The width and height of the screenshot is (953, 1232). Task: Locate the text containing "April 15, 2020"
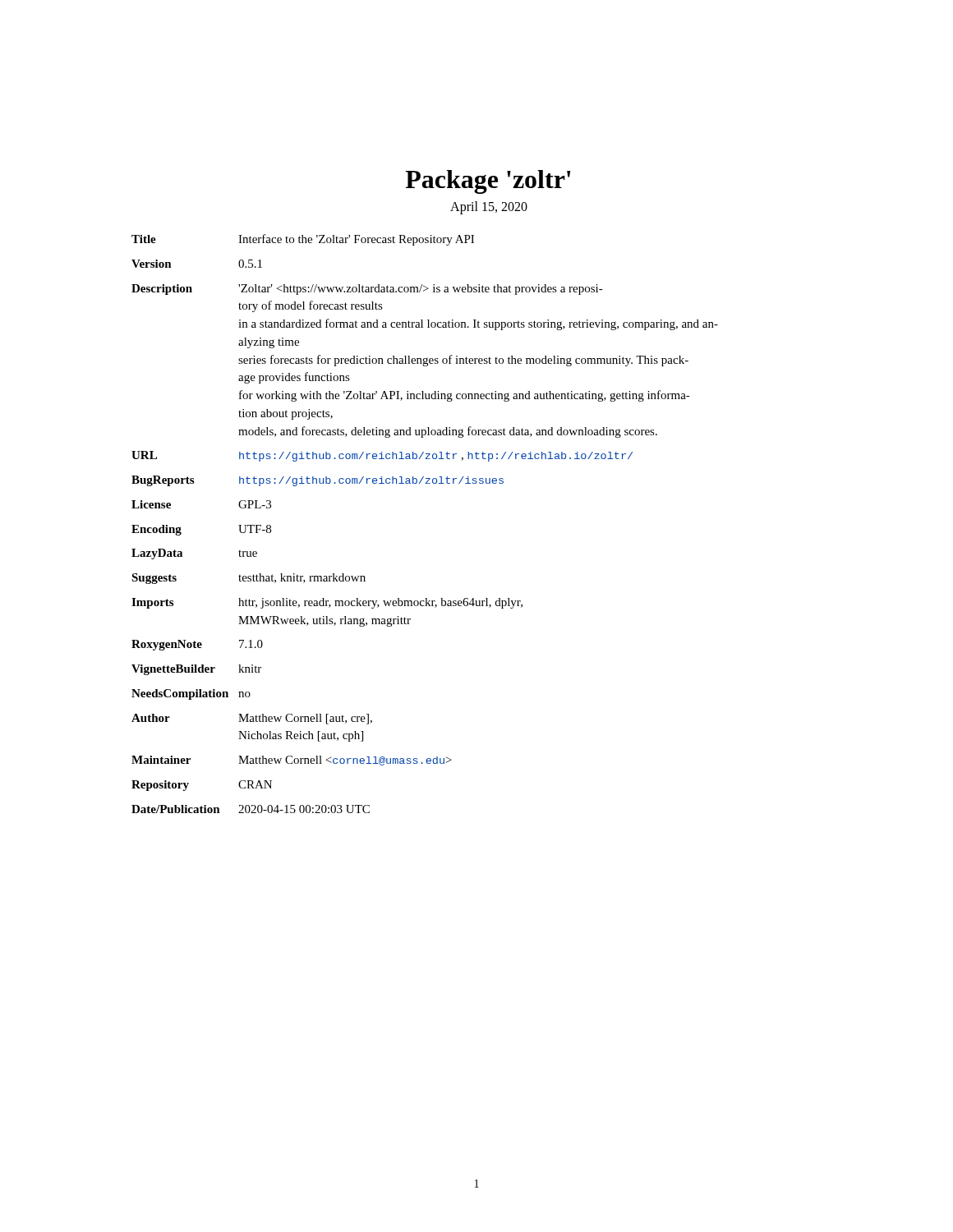[489, 207]
